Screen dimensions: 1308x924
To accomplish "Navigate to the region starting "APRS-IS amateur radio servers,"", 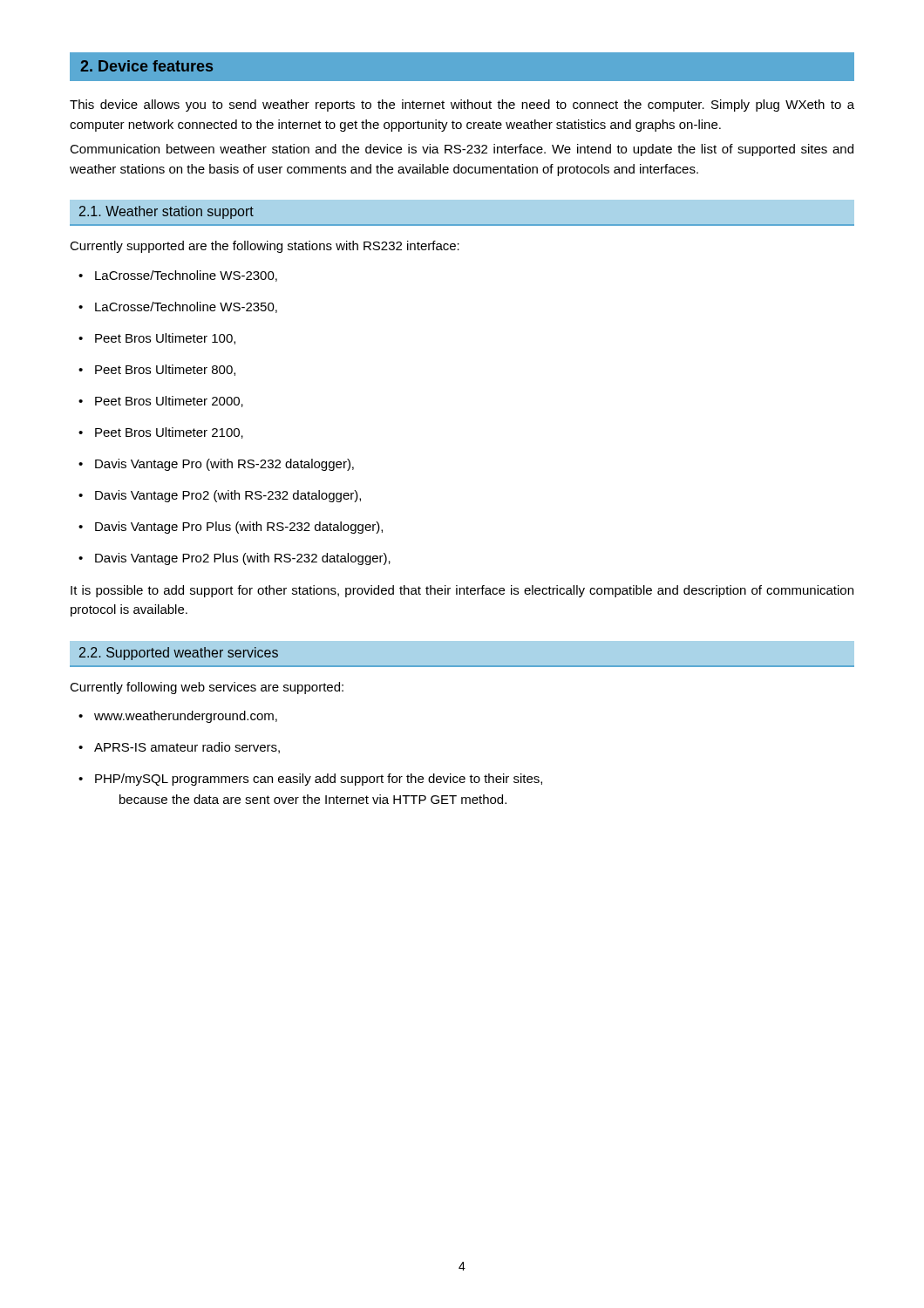I will [179, 748].
